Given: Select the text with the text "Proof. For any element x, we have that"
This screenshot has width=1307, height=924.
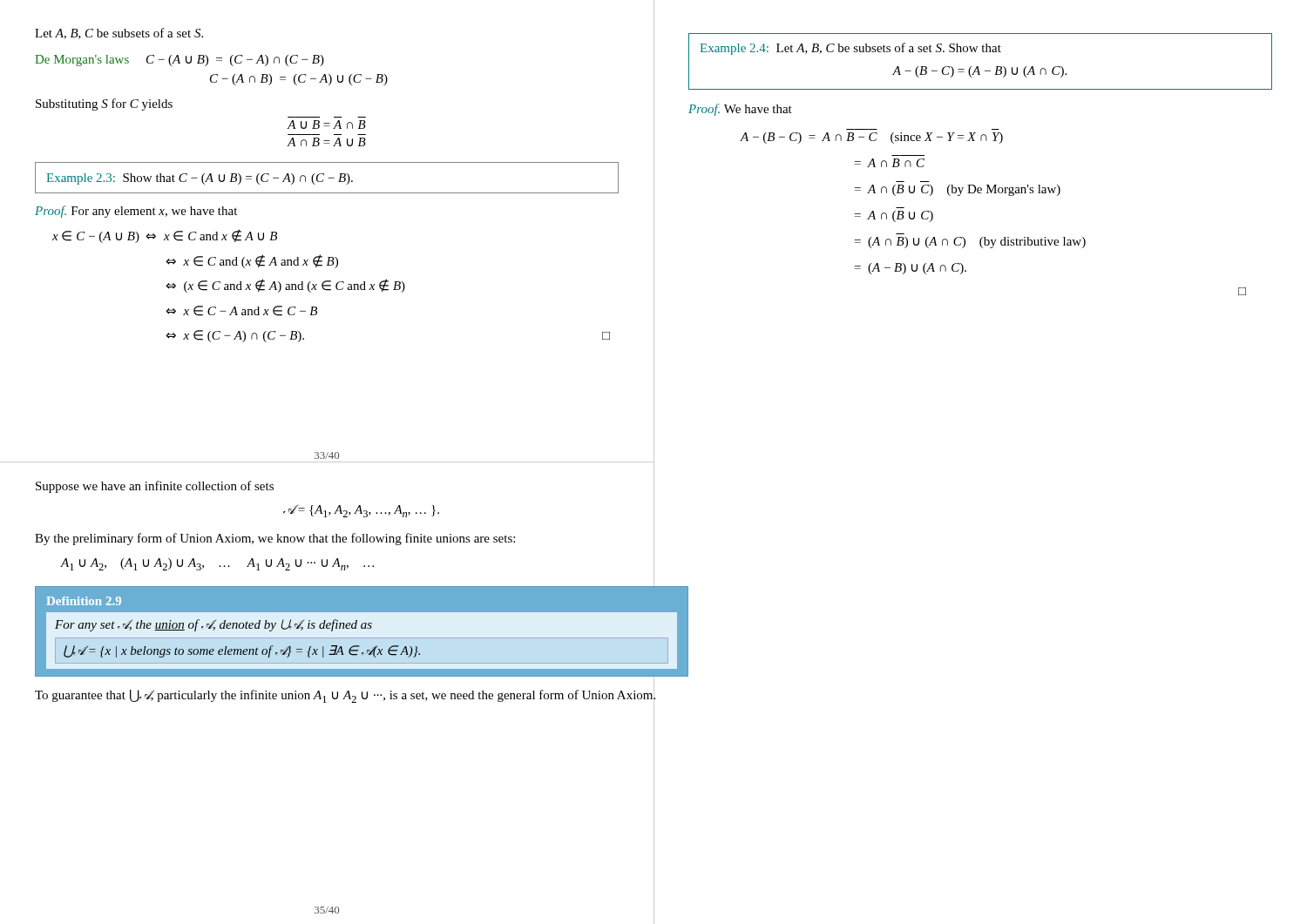Looking at the screenshot, I should tap(136, 211).
